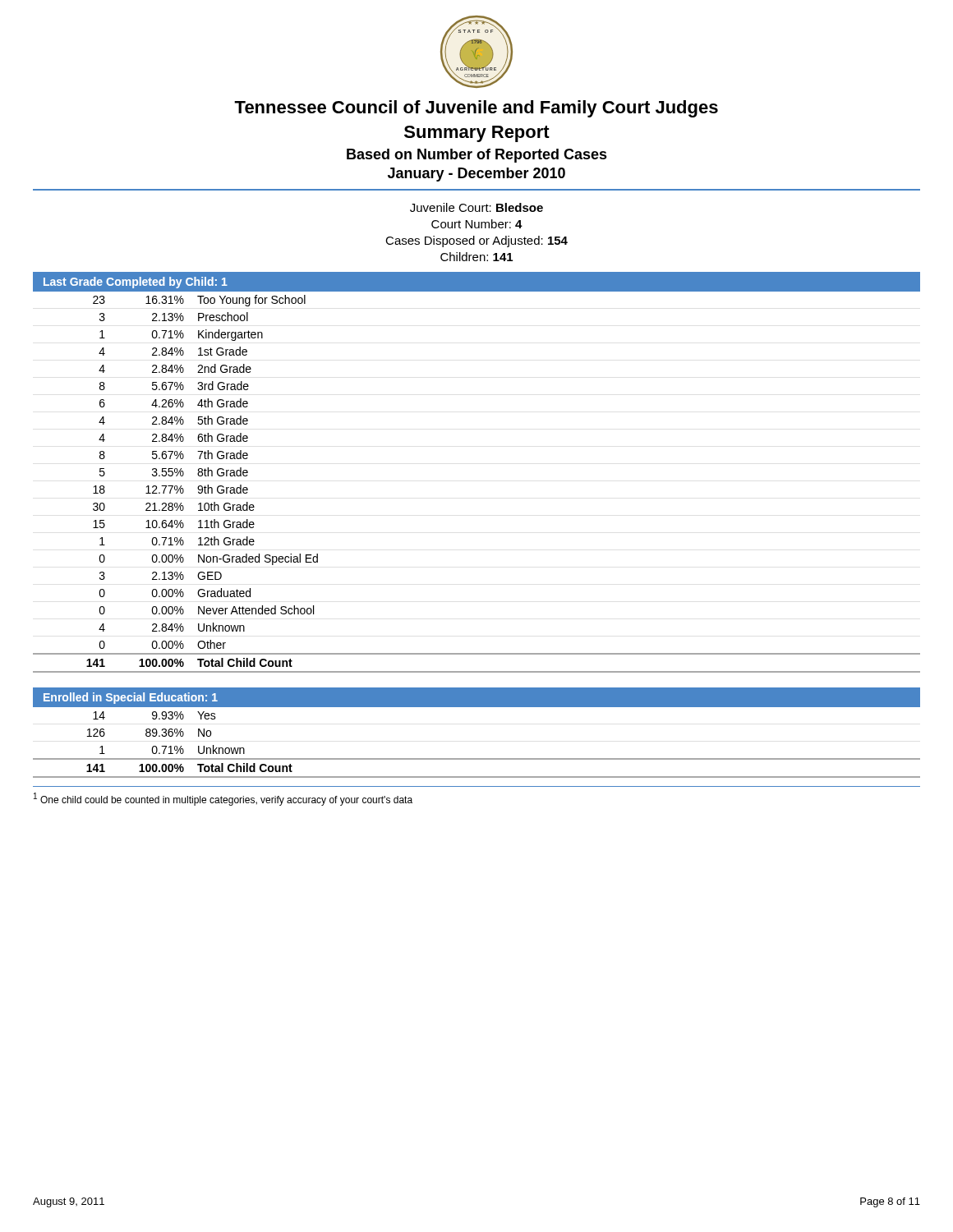Locate the table with the text "12th Grade"

coord(476,482)
